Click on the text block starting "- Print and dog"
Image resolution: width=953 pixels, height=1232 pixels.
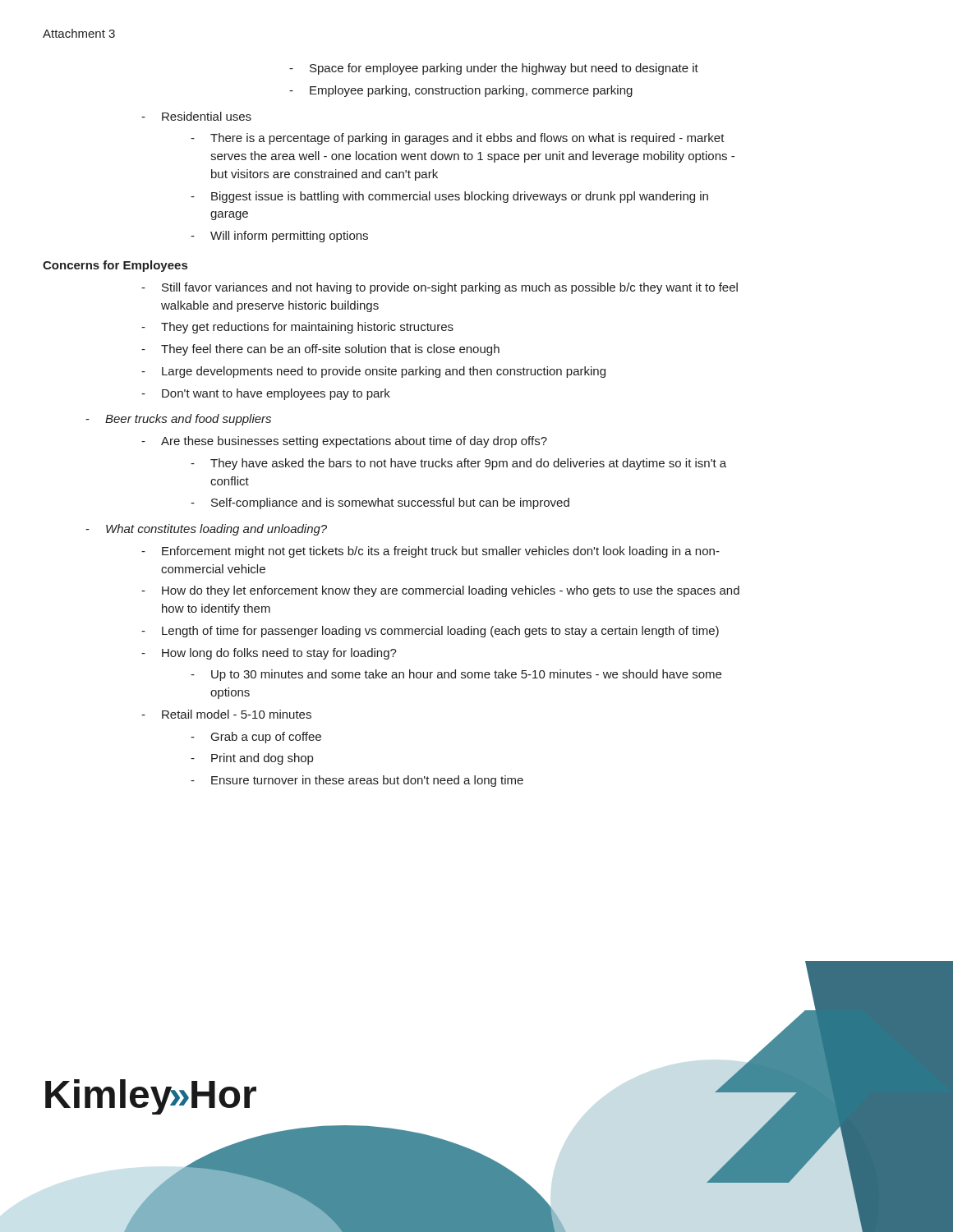[252, 759]
